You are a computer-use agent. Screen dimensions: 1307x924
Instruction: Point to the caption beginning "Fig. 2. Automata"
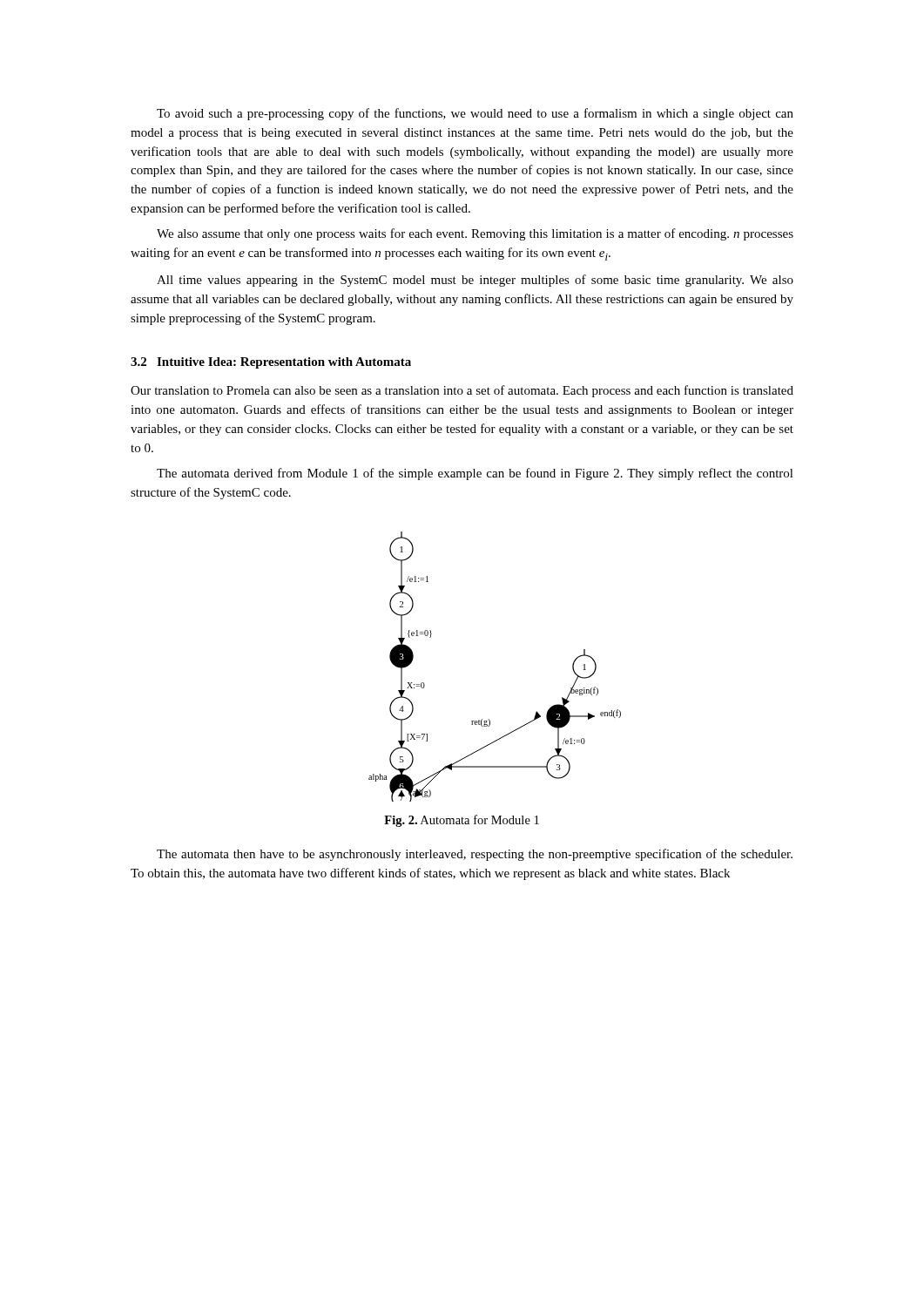pyautogui.click(x=462, y=820)
